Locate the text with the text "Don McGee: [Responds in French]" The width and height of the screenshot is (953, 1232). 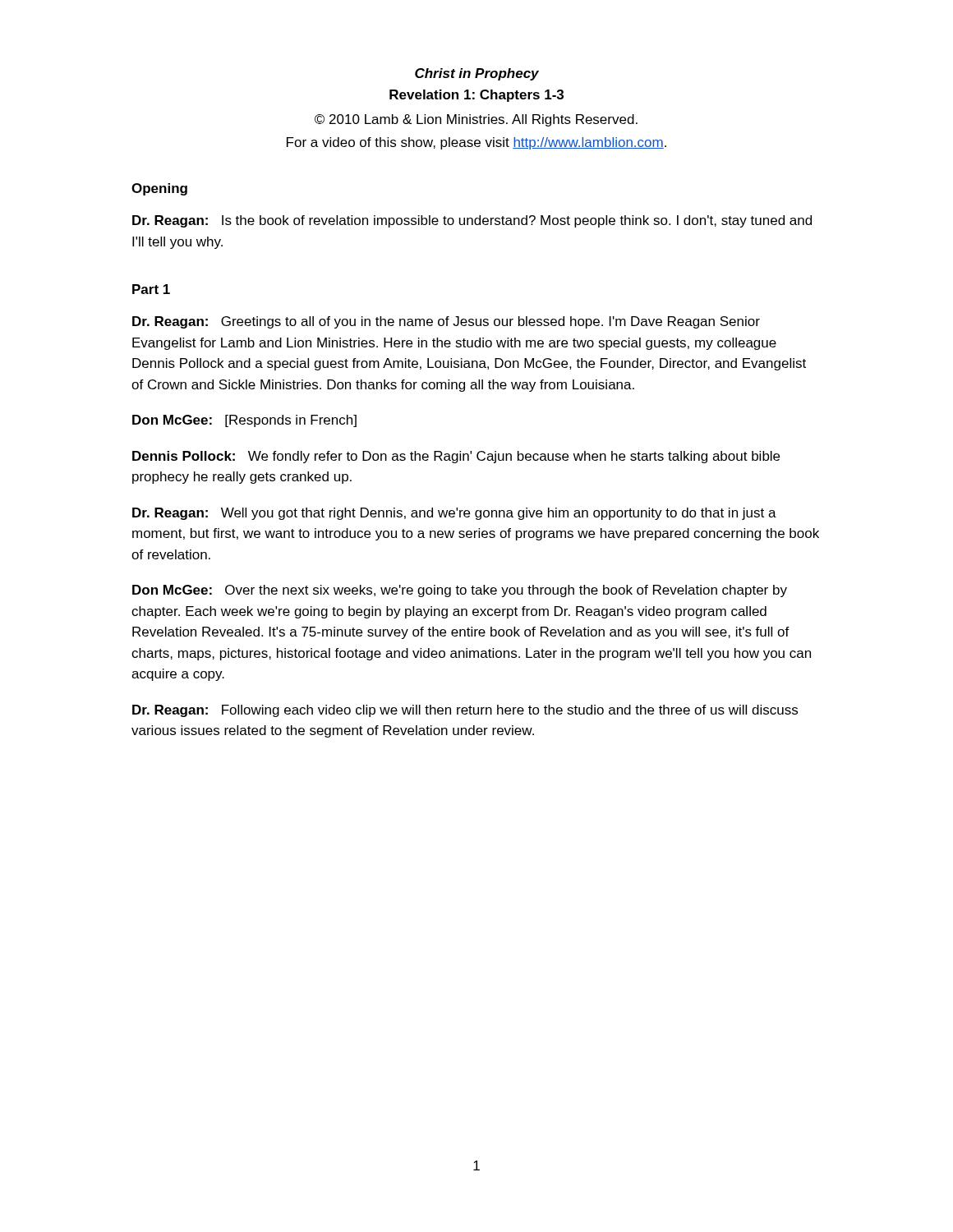click(244, 420)
